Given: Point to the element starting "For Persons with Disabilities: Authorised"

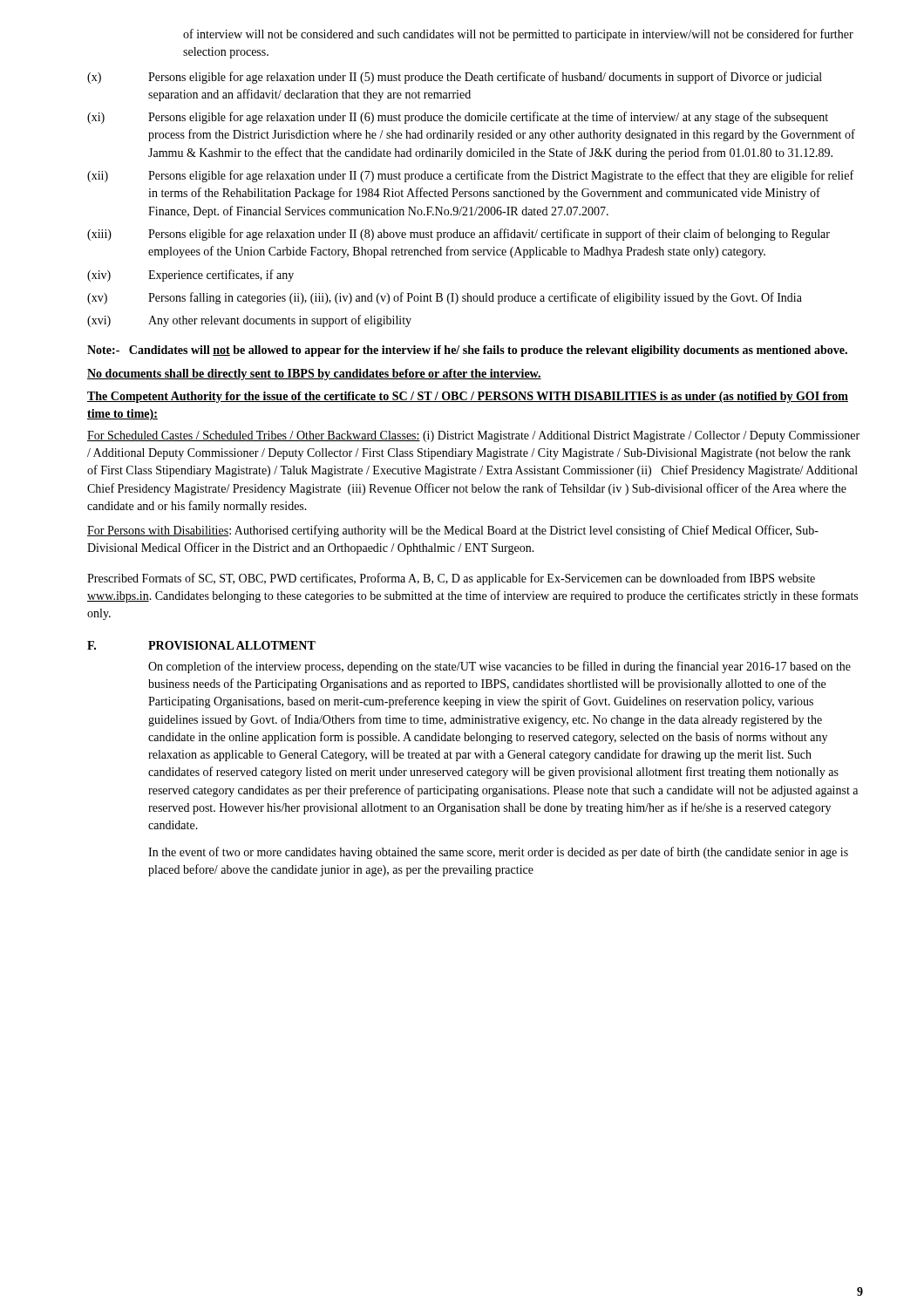Looking at the screenshot, I should tap(453, 540).
